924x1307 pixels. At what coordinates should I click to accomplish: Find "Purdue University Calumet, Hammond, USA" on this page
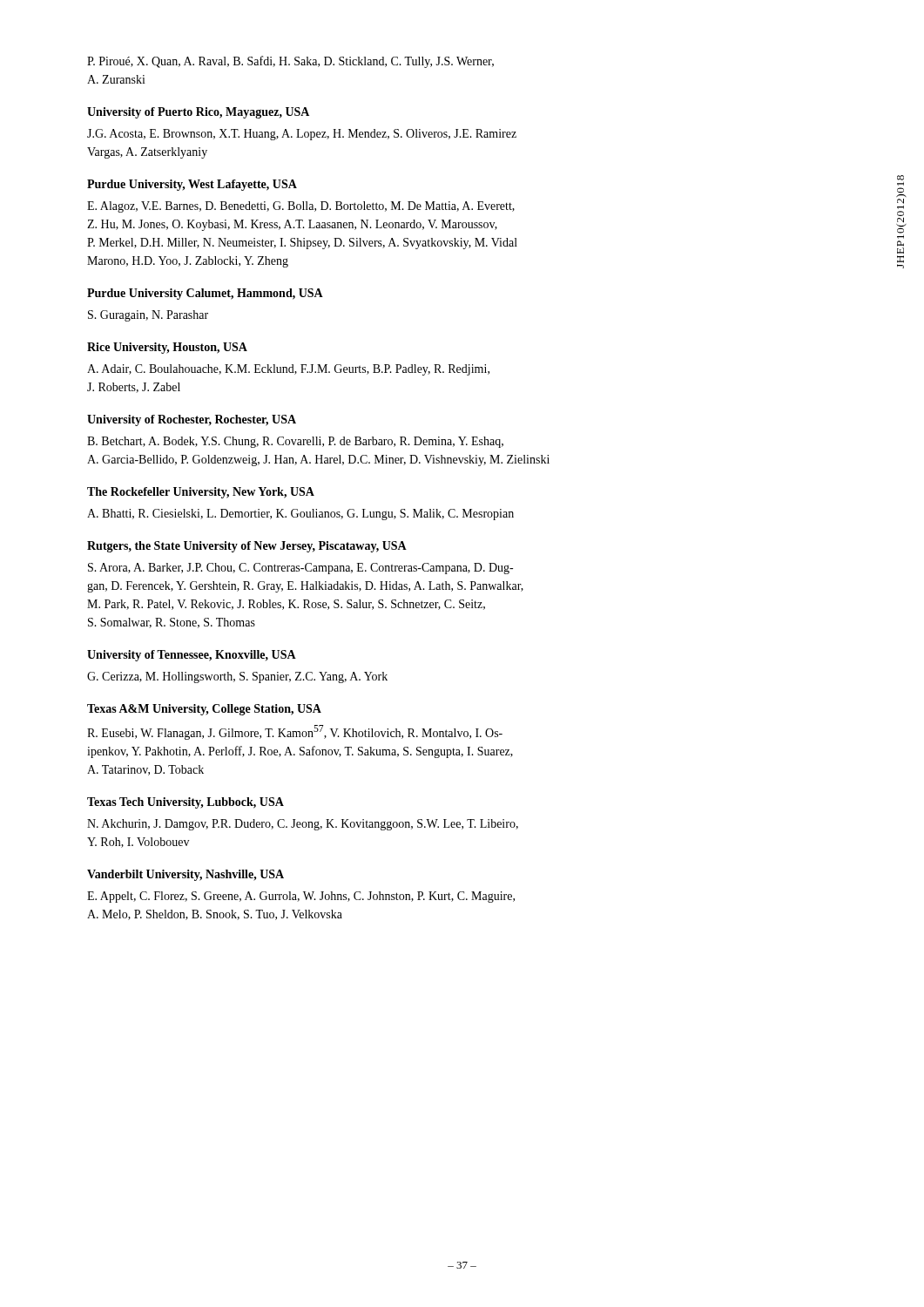click(x=205, y=293)
